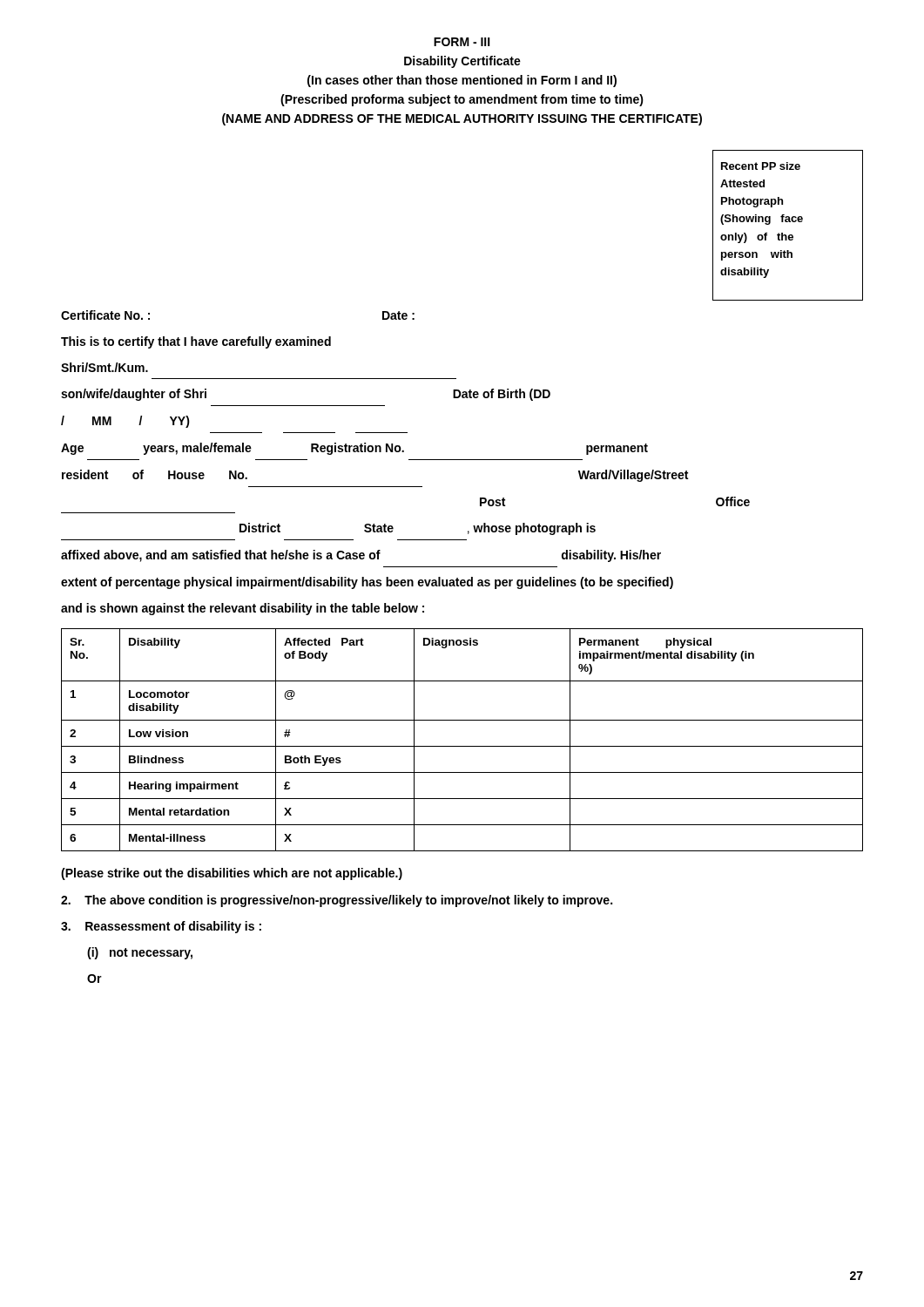924x1307 pixels.
Task: Click on the text block with the text "This is to certify that"
Action: [x=196, y=341]
